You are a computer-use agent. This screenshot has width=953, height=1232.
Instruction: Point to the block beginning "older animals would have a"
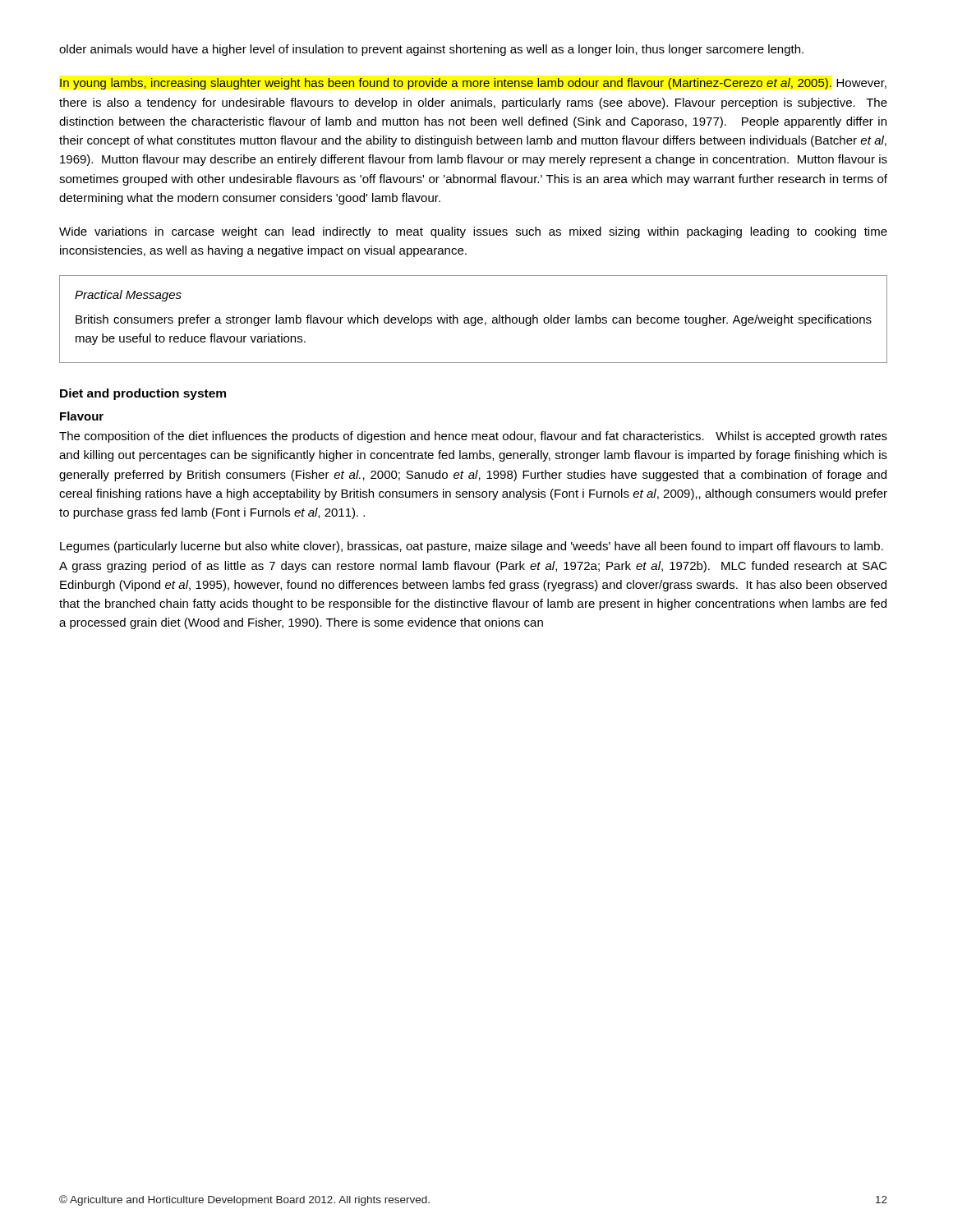click(432, 49)
